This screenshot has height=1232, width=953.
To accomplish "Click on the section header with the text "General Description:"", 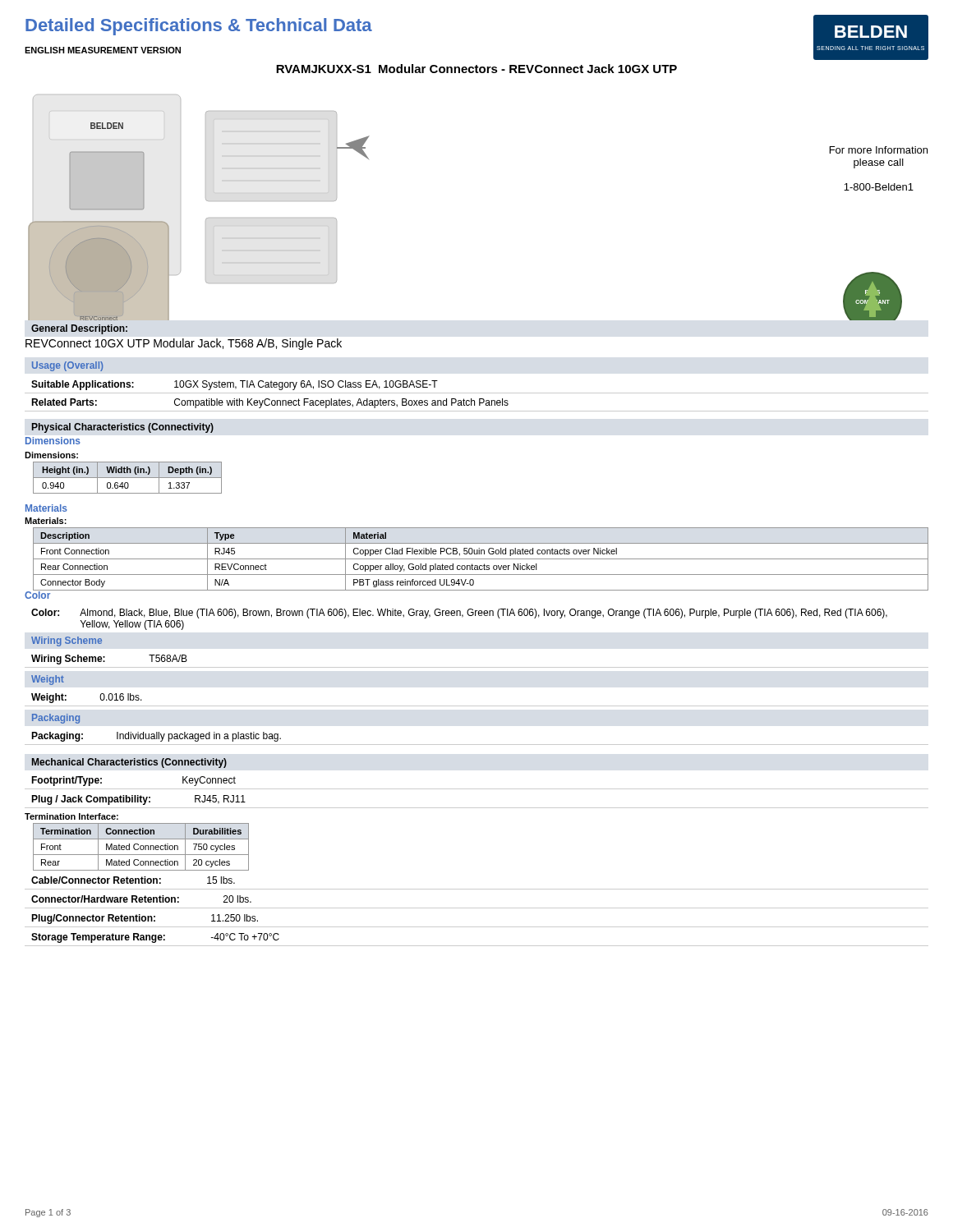I will [x=80, y=329].
